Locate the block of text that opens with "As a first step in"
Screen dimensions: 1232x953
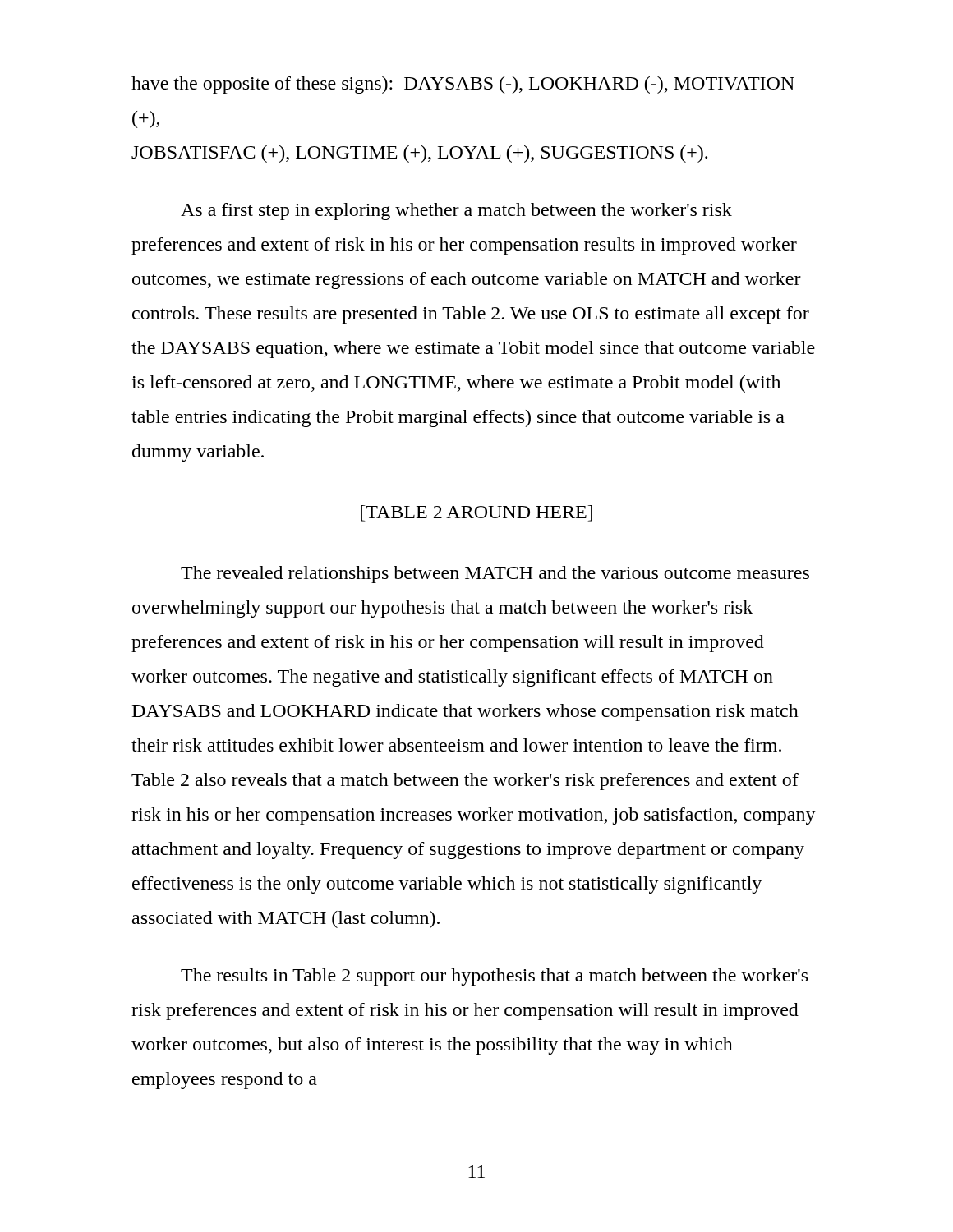pyautogui.click(x=473, y=330)
